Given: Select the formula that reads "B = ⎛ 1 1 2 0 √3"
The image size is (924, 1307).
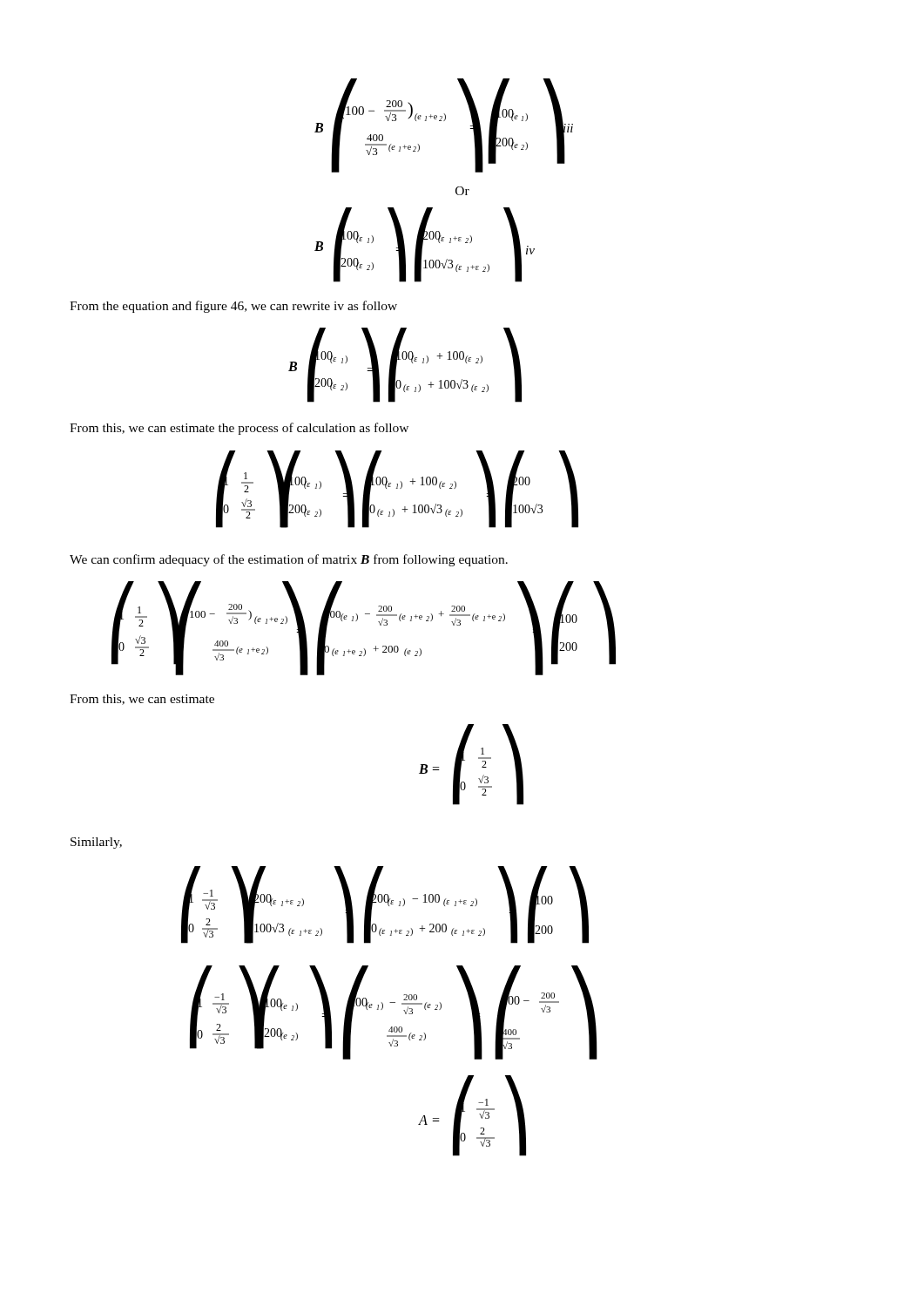Looking at the screenshot, I should 462,768.
